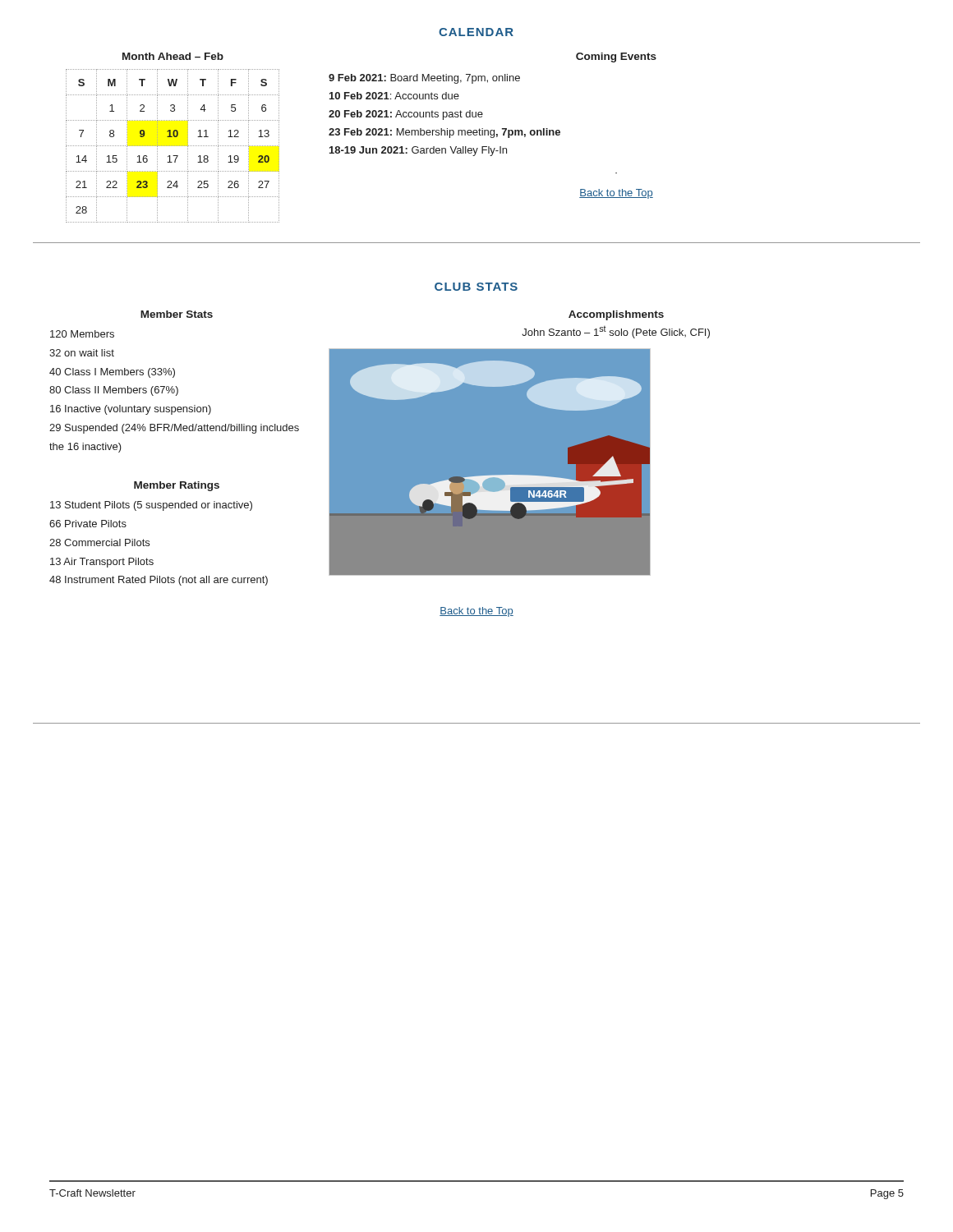Click on the table containing "S M T W T"
This screenshot has width=953, height=1232.
click(x=172, y=146)
